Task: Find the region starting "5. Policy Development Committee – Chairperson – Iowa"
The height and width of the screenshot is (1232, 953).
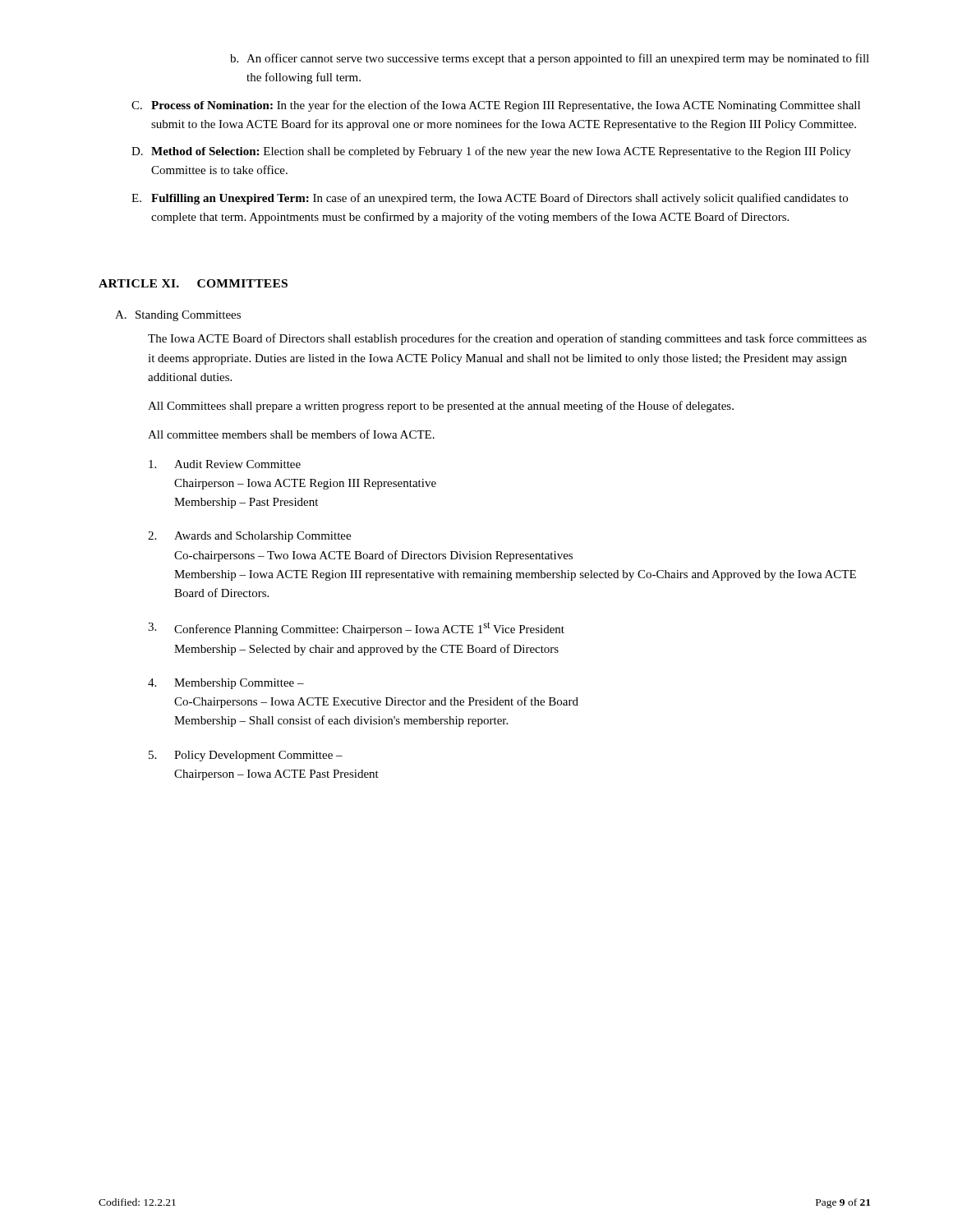Action: click(x=246, y=756)
